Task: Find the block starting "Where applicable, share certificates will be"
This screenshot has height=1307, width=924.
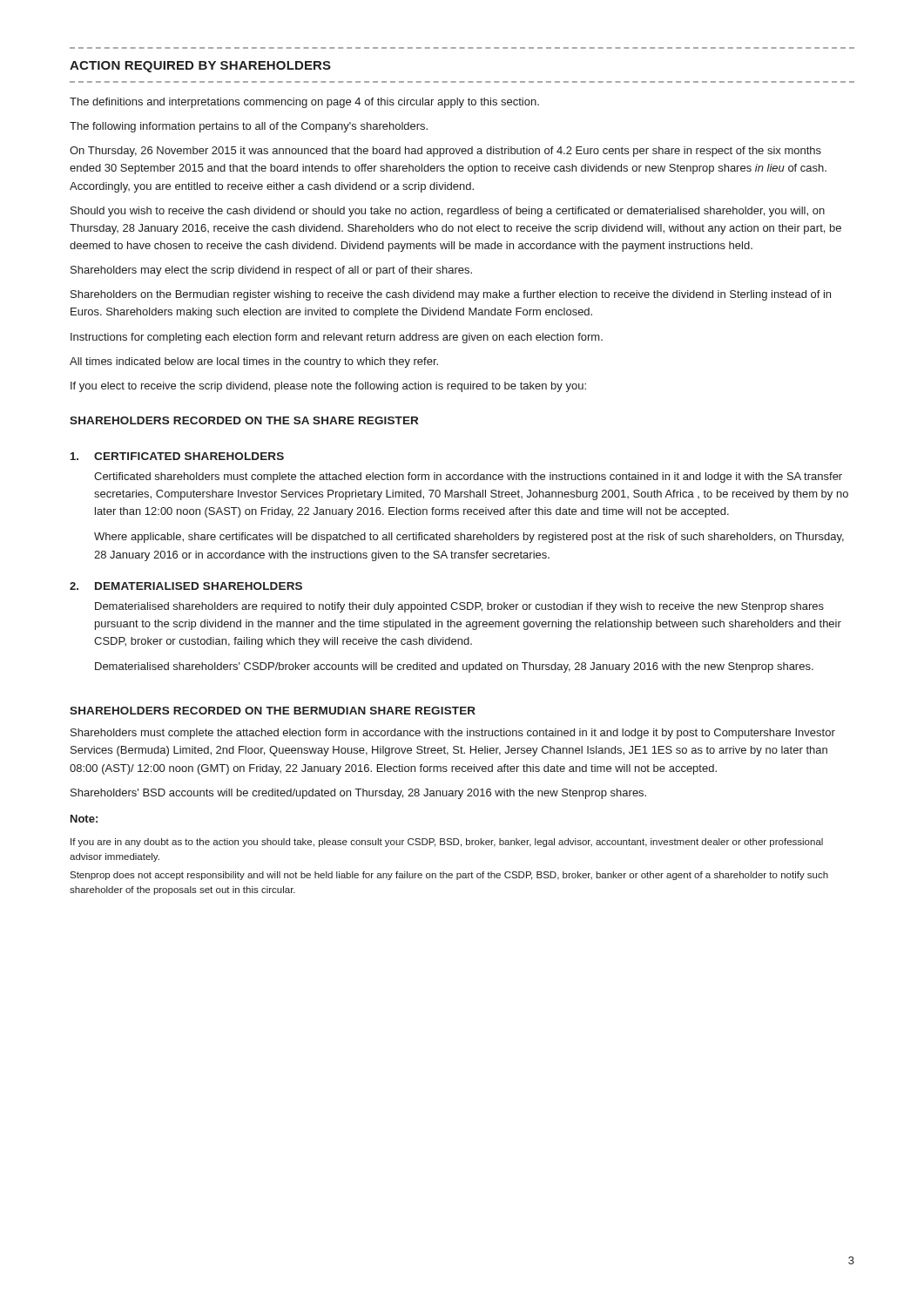Action: (474, 546)
